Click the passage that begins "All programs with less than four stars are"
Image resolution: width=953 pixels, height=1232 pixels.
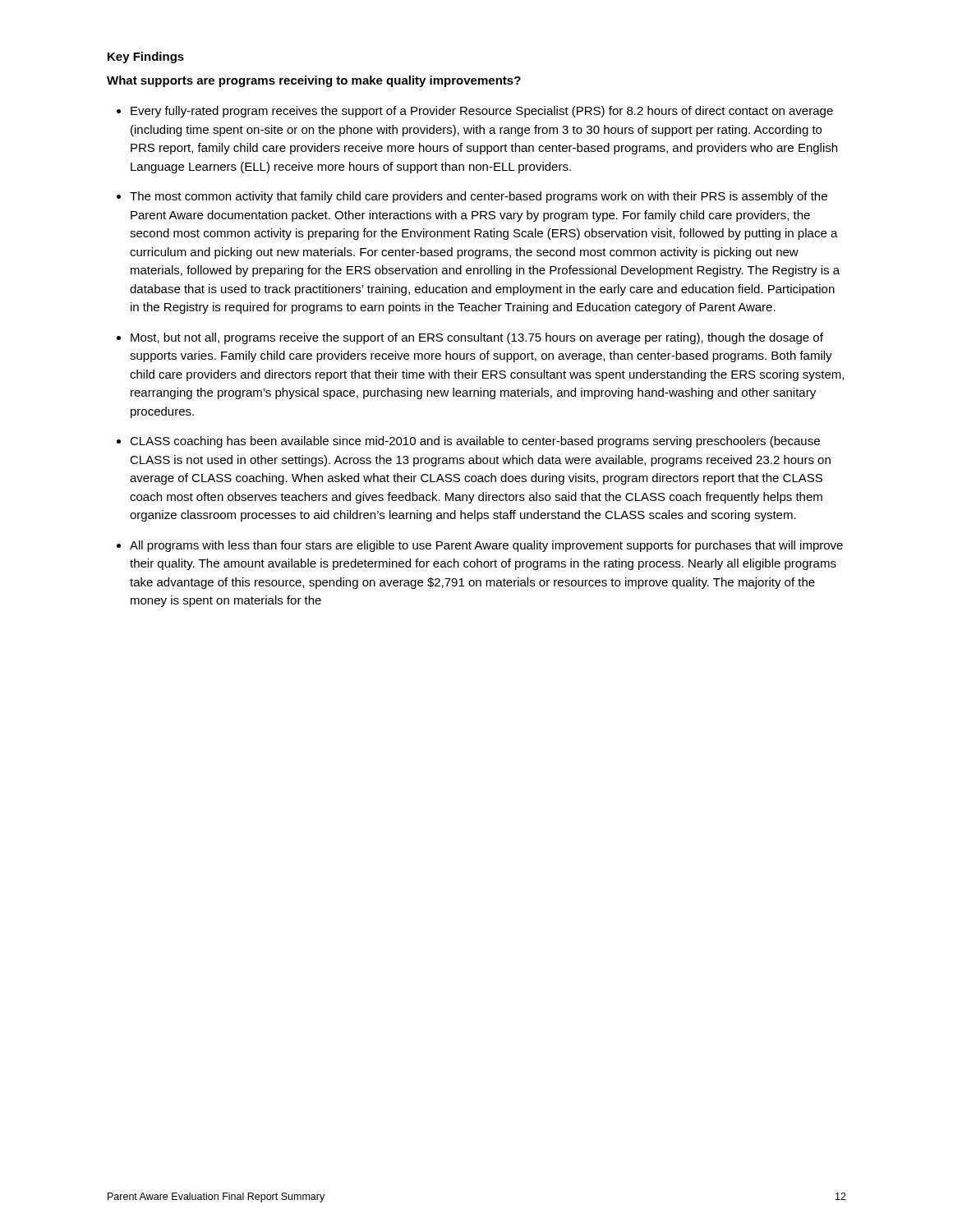487,572
